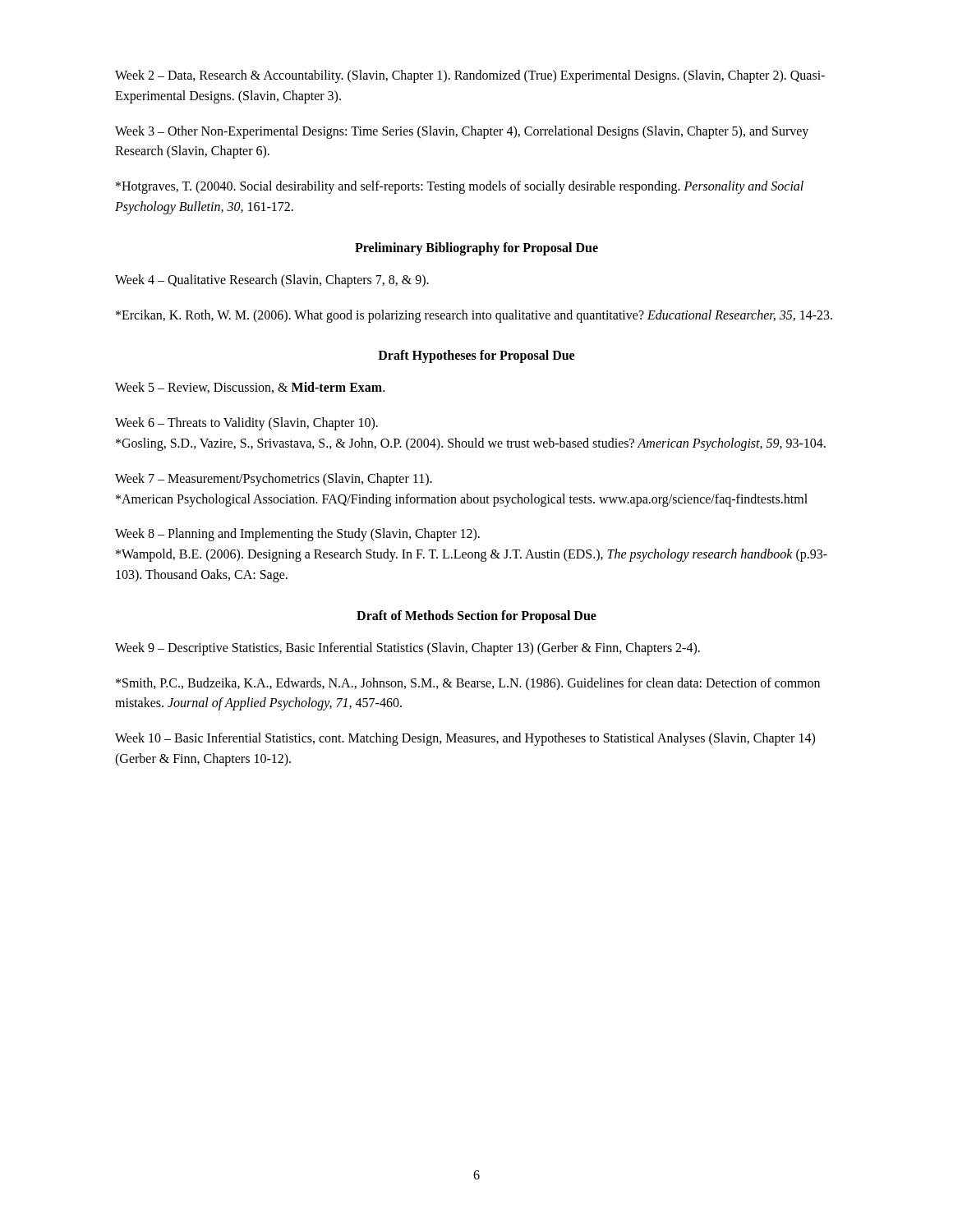
Task: Locate the text block that reads "Ercikan, K. Roth, W."
Action: [x=474, y=315]
